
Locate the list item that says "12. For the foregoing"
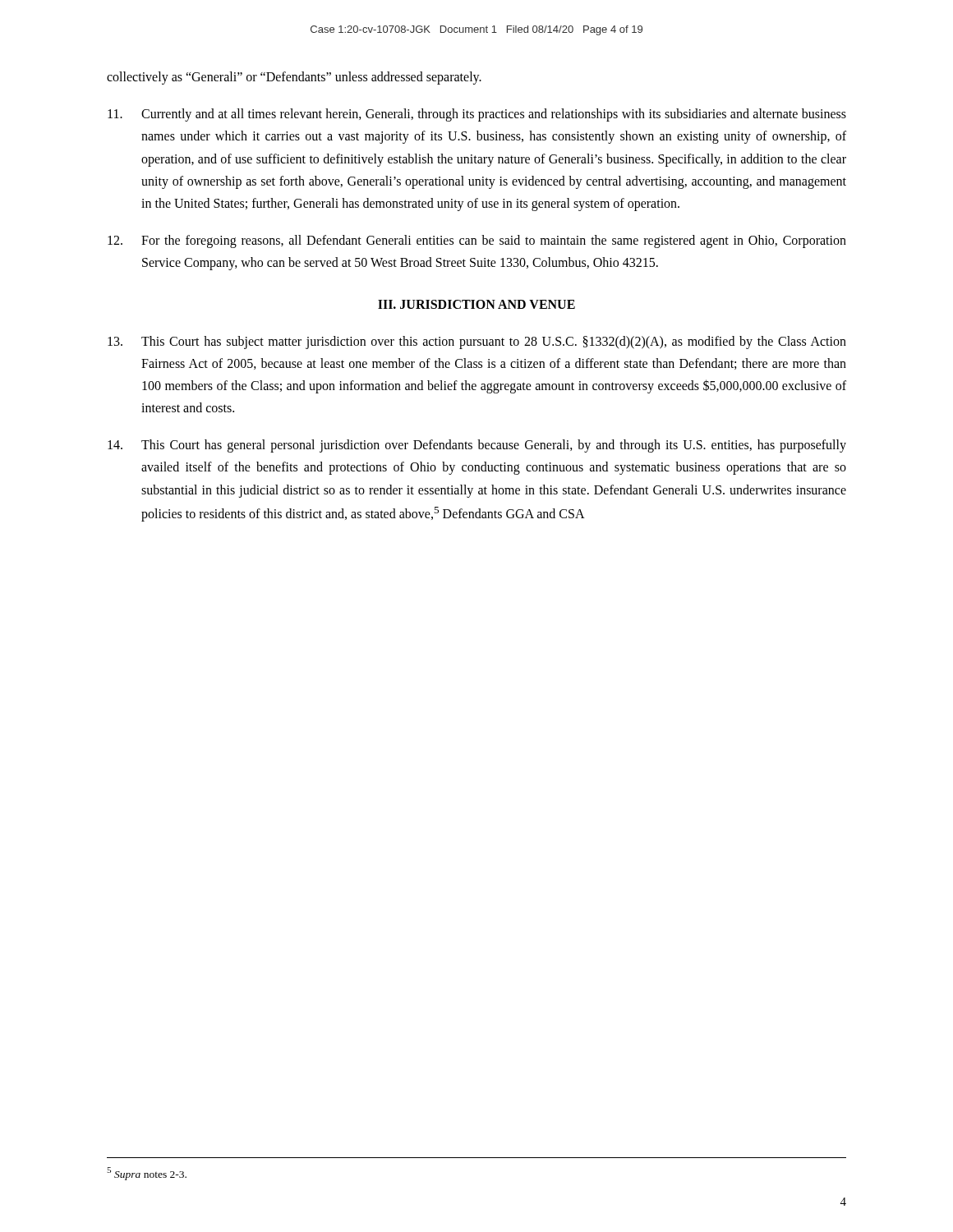pos(476,252)
